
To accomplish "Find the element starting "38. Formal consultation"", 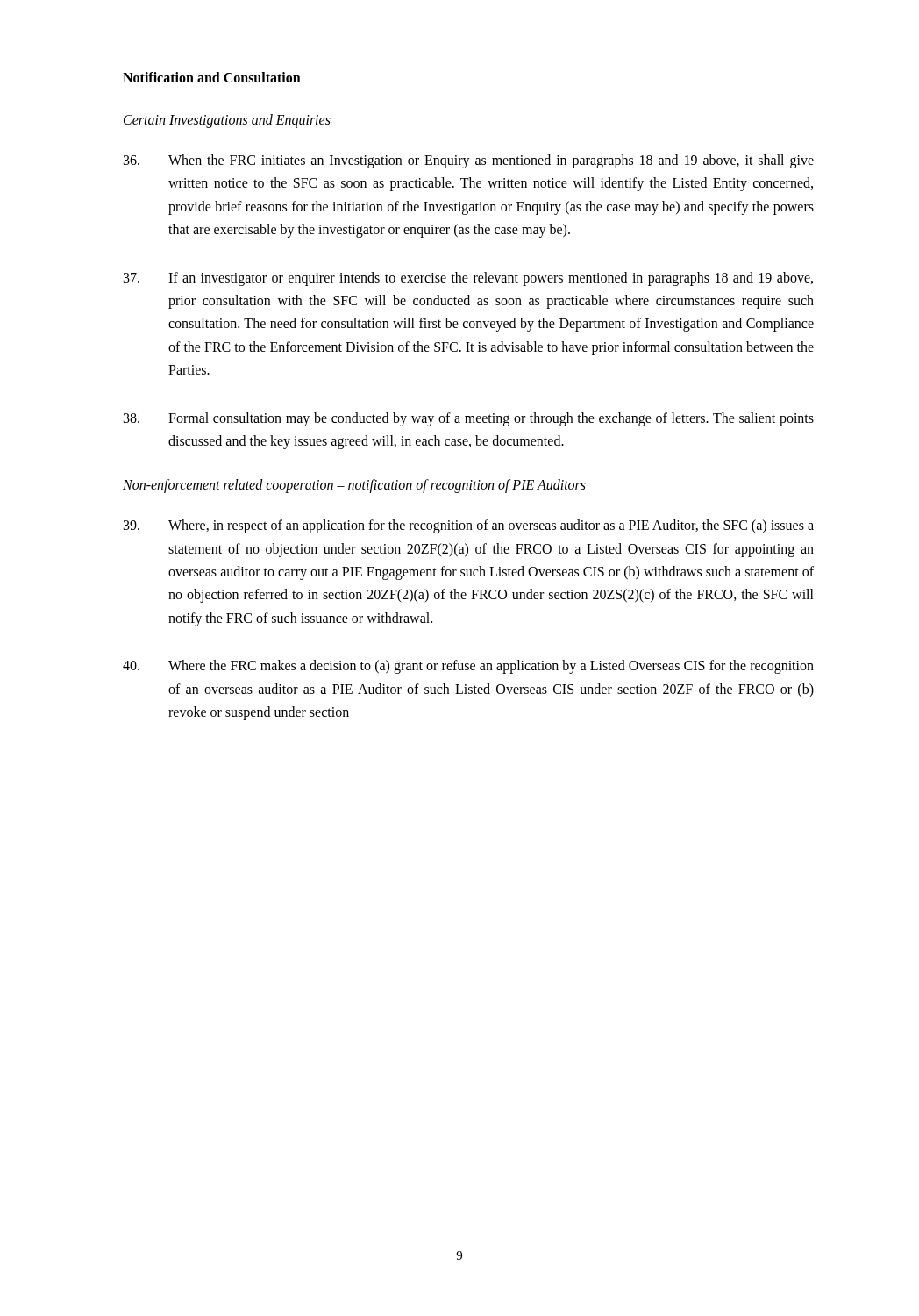I will pos(468,430).
